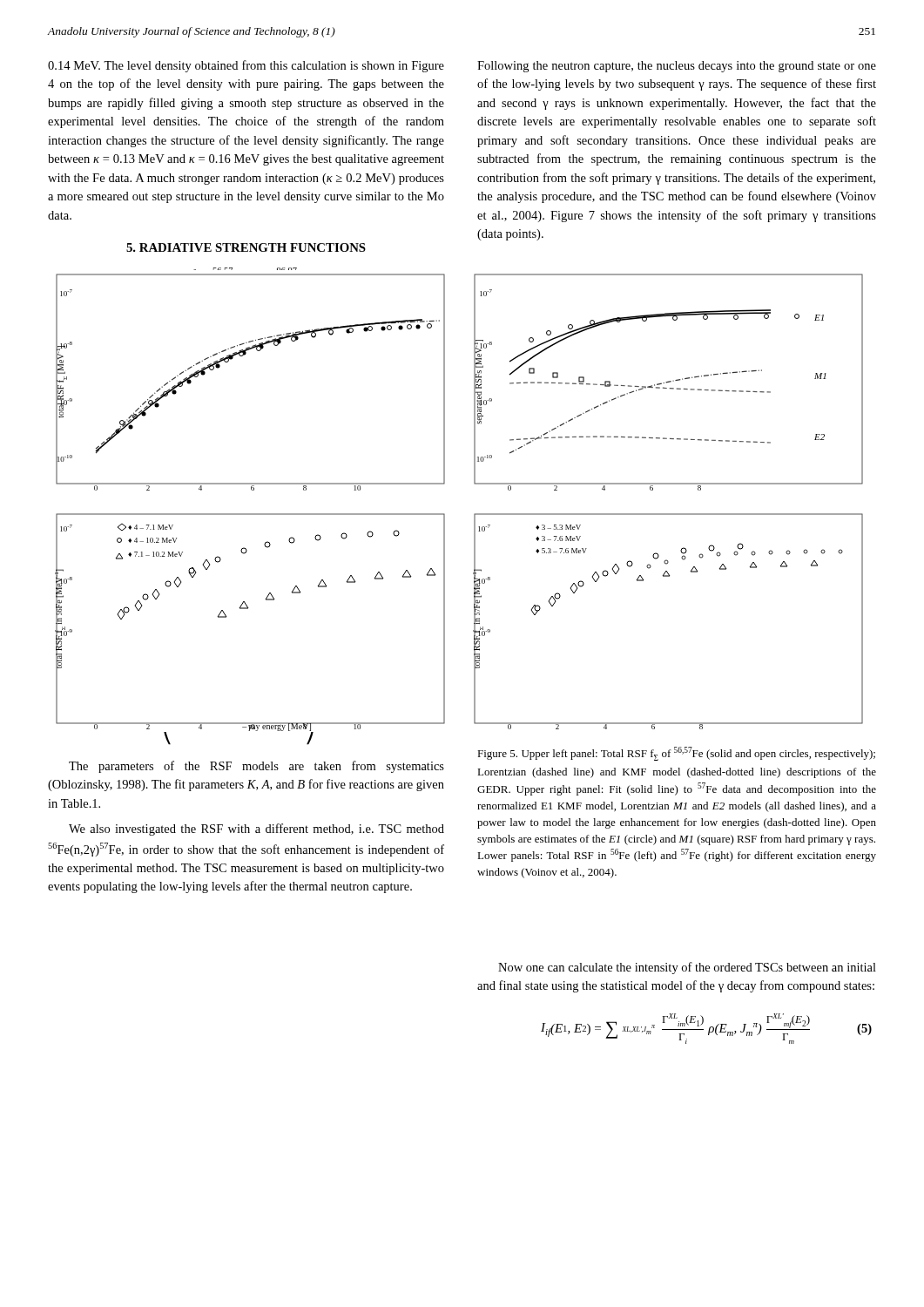Navigate to the text block starting "The parameters of"
Image resolution: width=924 pixels, height=1307 pixels.
click(x=246, y=784)
